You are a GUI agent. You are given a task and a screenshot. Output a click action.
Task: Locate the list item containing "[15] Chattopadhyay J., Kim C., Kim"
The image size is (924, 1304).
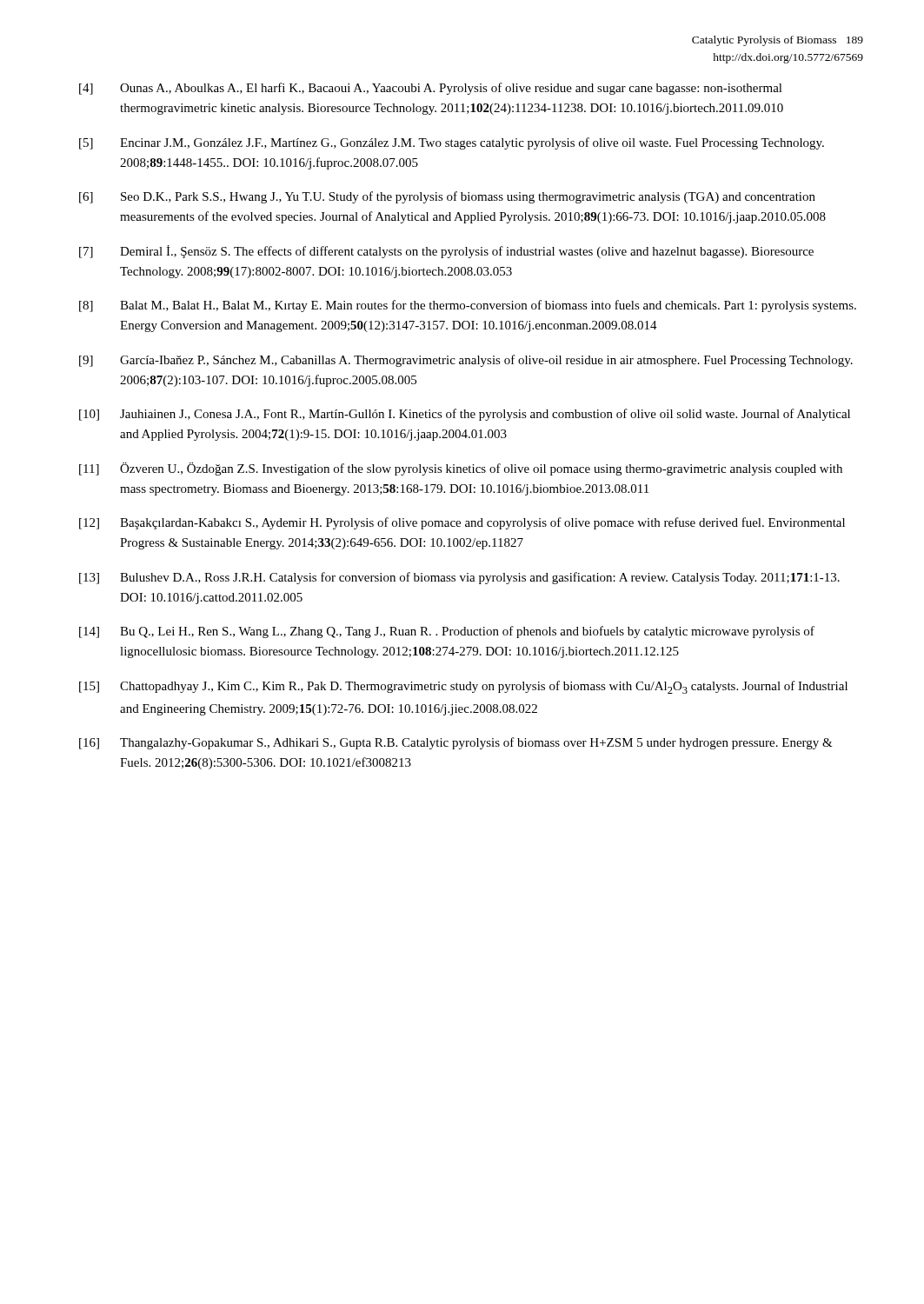(x=471, y=697)
